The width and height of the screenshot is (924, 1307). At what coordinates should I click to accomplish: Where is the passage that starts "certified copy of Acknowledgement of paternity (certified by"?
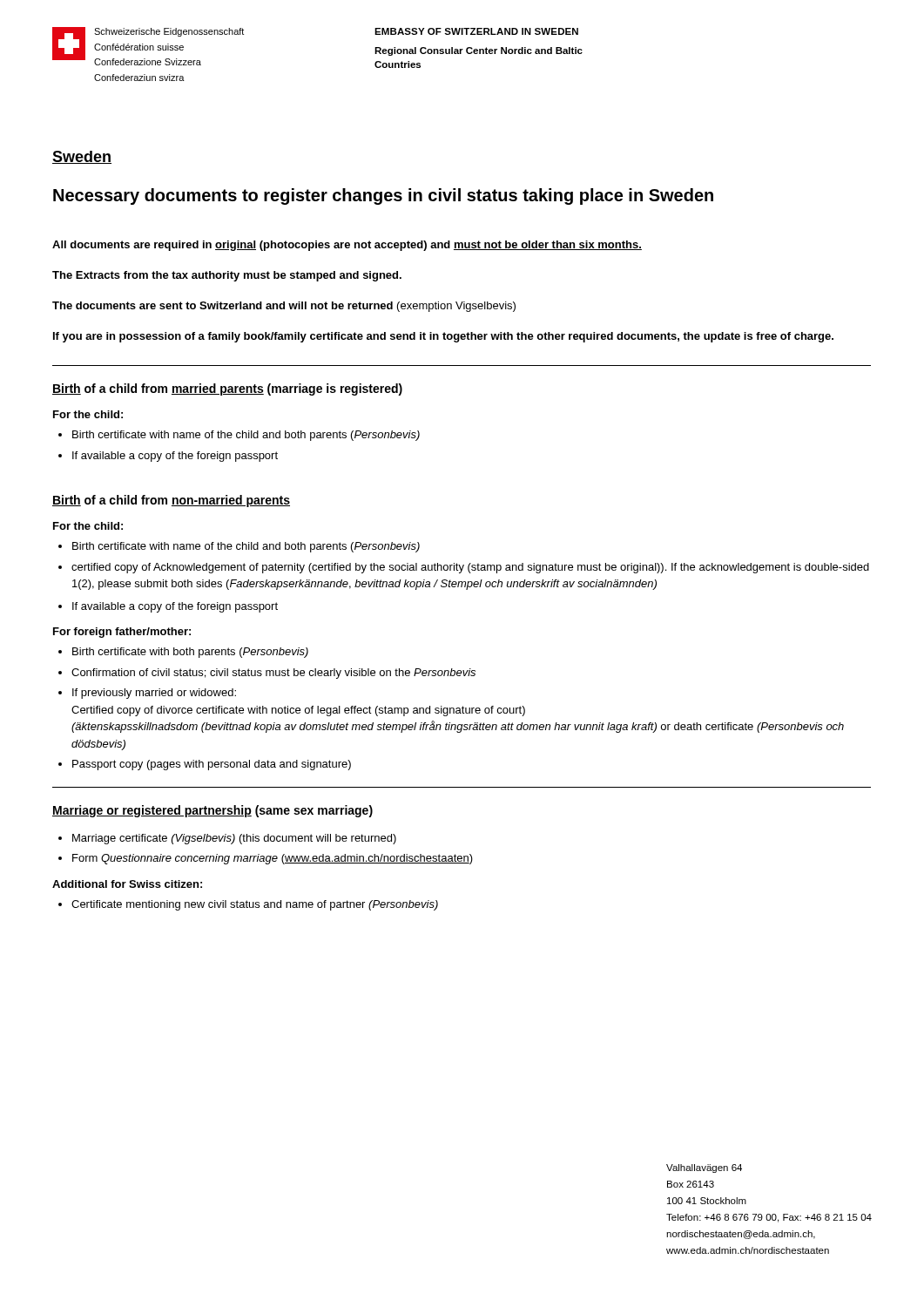coord(470,575)
